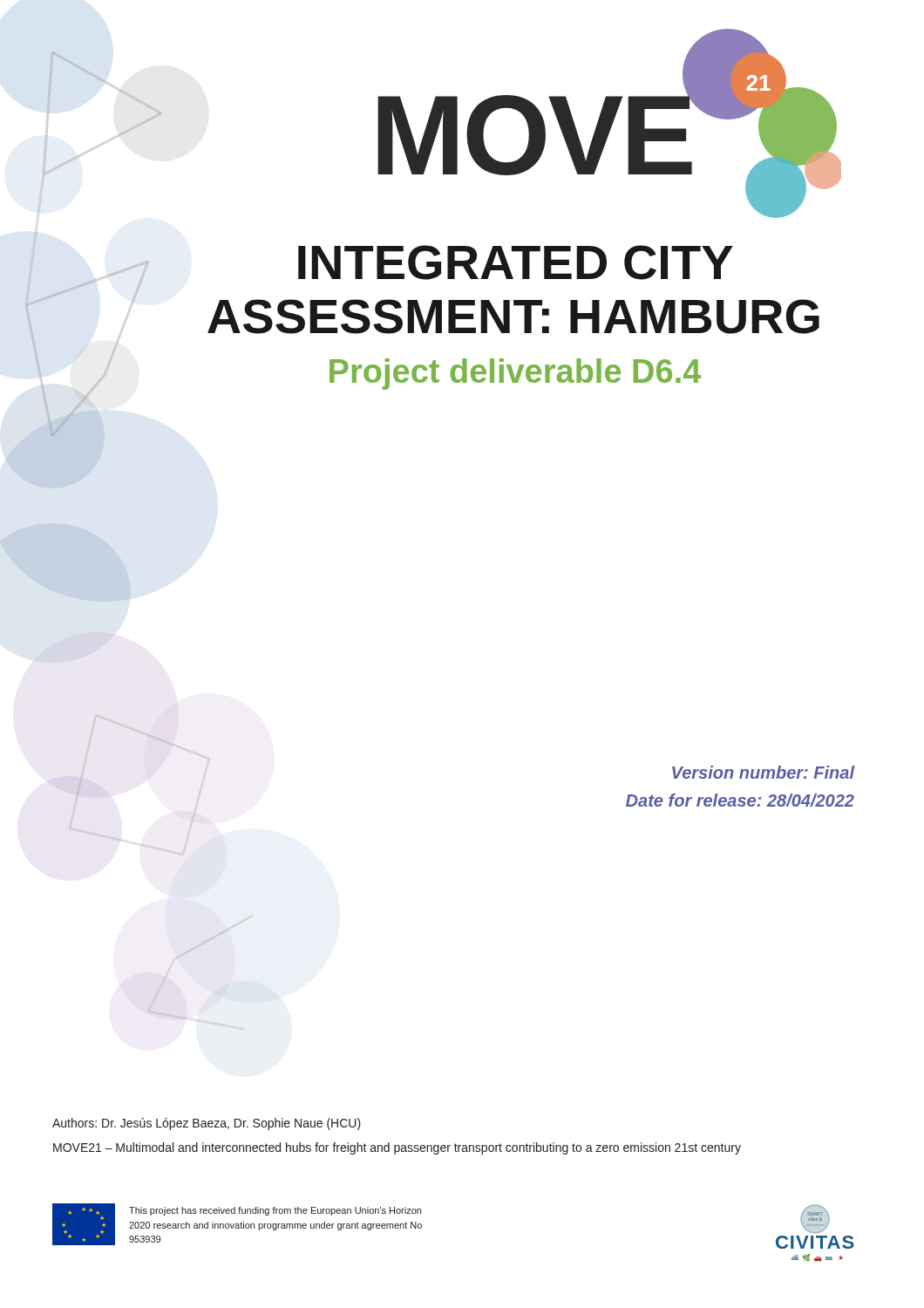Click on the text block that reads "Authors: Dr. Jesús López Baeza, Dr. Sophie Naue"

click(462, 1137)
